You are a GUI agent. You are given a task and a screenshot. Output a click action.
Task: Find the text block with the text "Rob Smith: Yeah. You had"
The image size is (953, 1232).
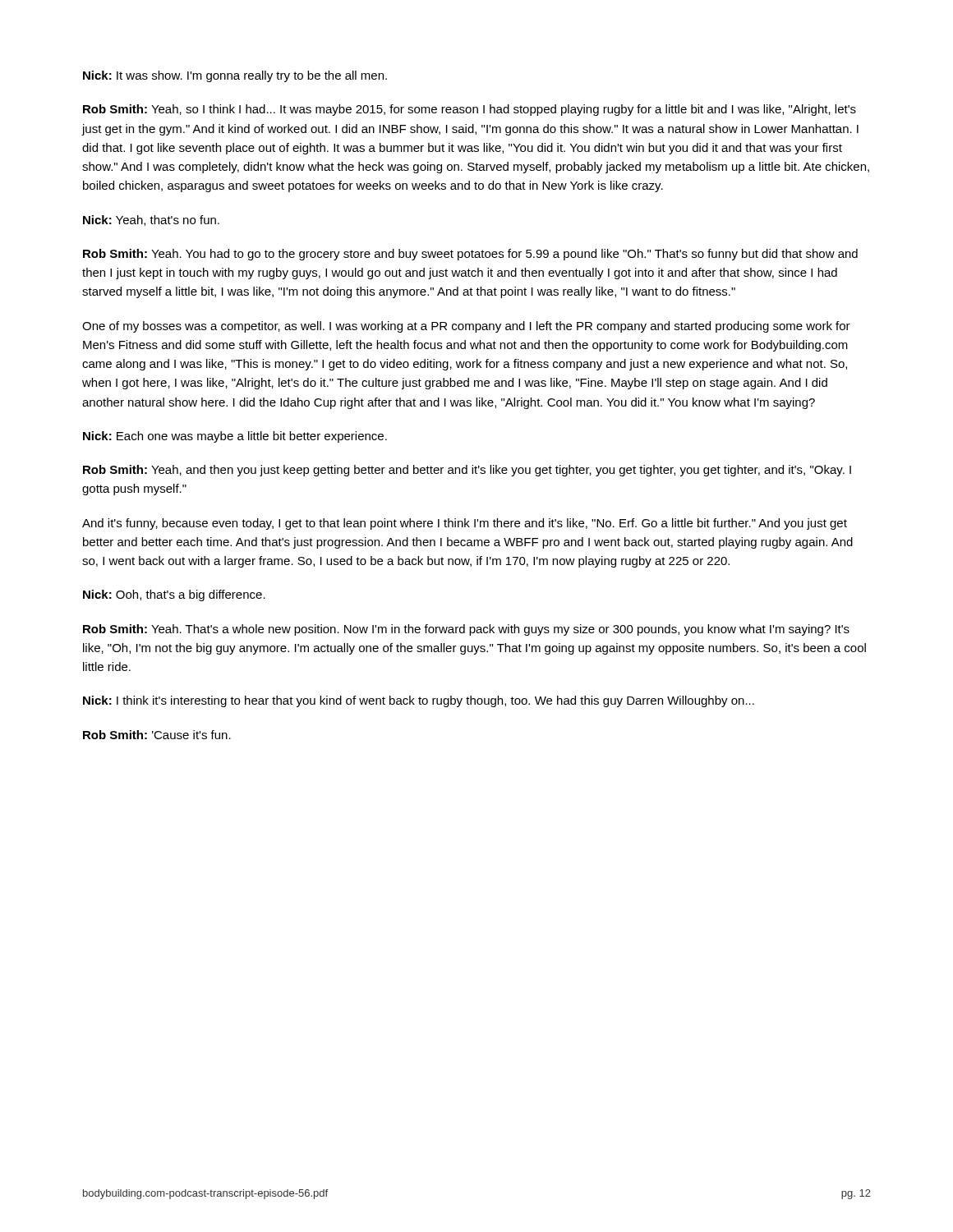[x=470, y=272]
